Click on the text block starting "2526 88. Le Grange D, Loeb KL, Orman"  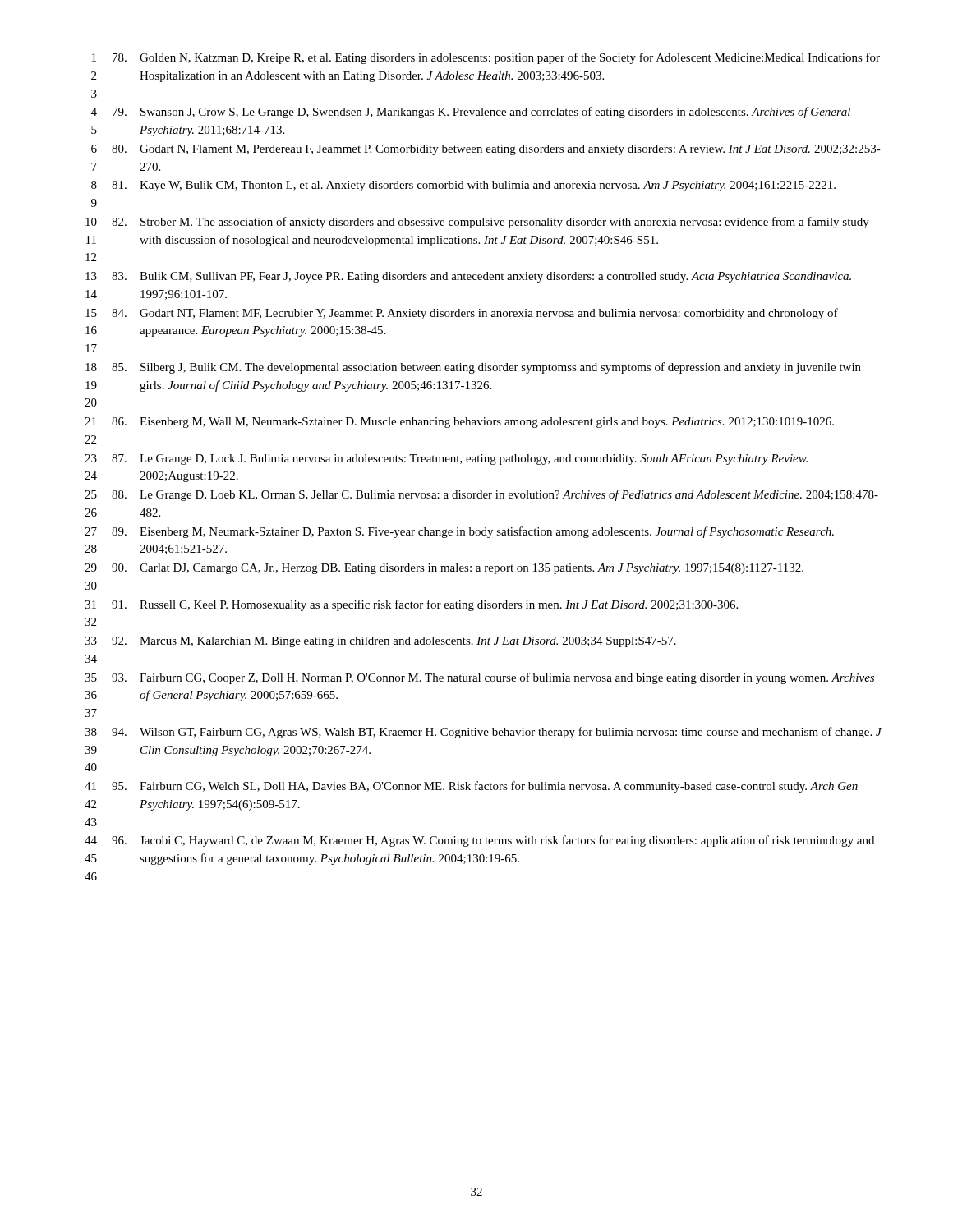[x=476, y=504]
